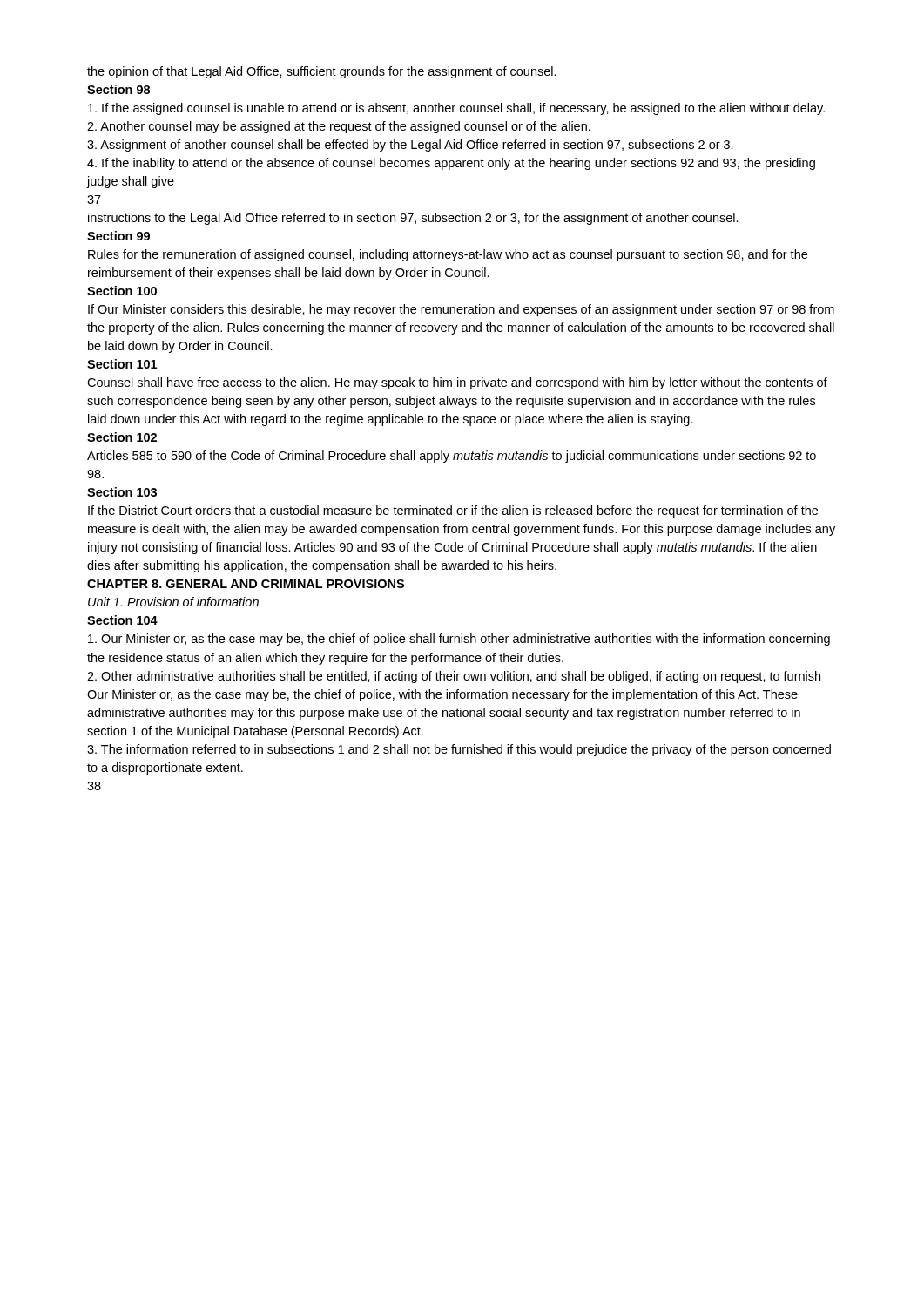Find the passage starting "CHAPTER 8. GENERAL AND CRIMINAL PROVISIONS"
The image size is (924, 1307).
[246, 584]
